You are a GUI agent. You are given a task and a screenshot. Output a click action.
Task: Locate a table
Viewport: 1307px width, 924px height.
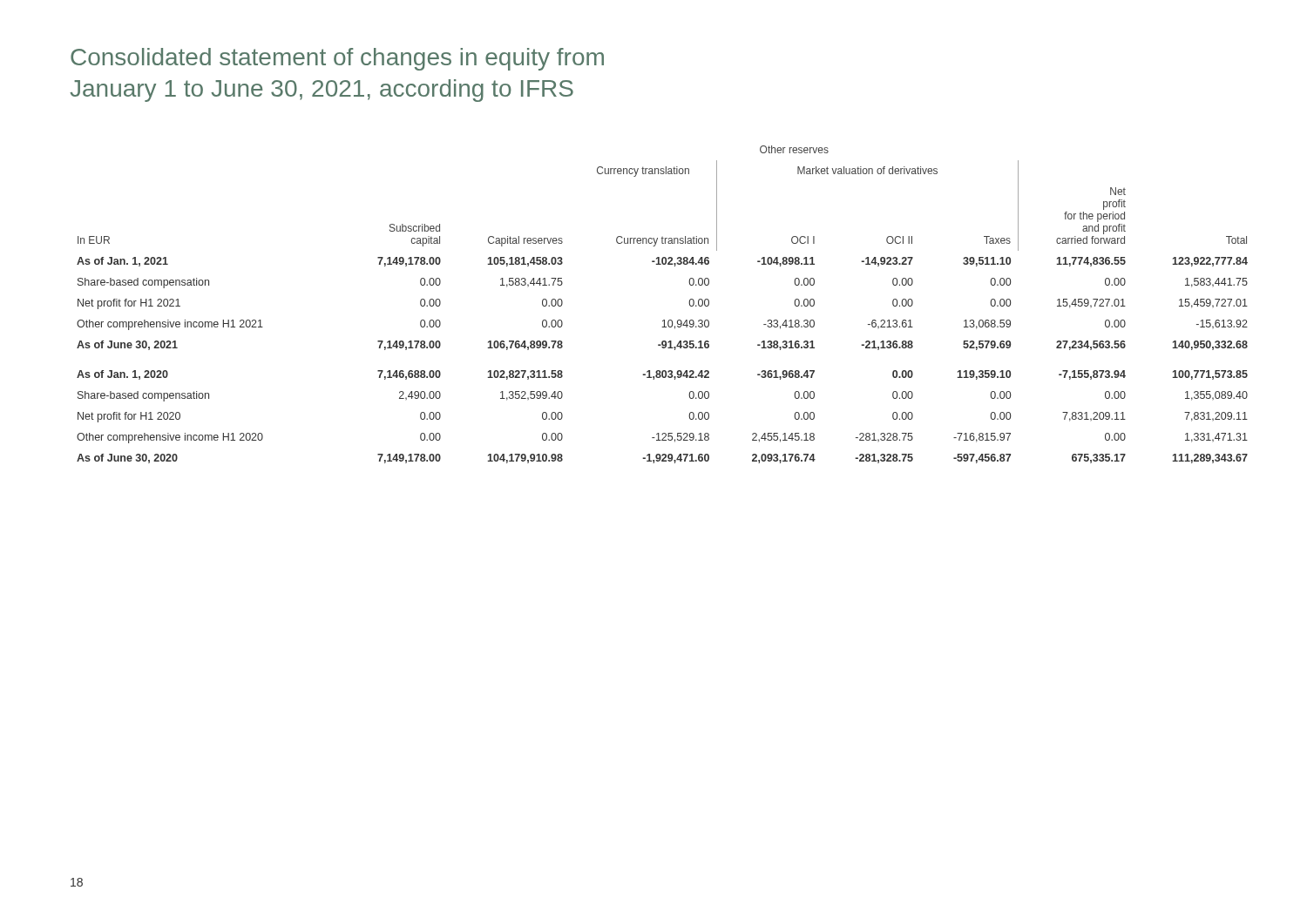pyautogui.click(x=662, y=304)
